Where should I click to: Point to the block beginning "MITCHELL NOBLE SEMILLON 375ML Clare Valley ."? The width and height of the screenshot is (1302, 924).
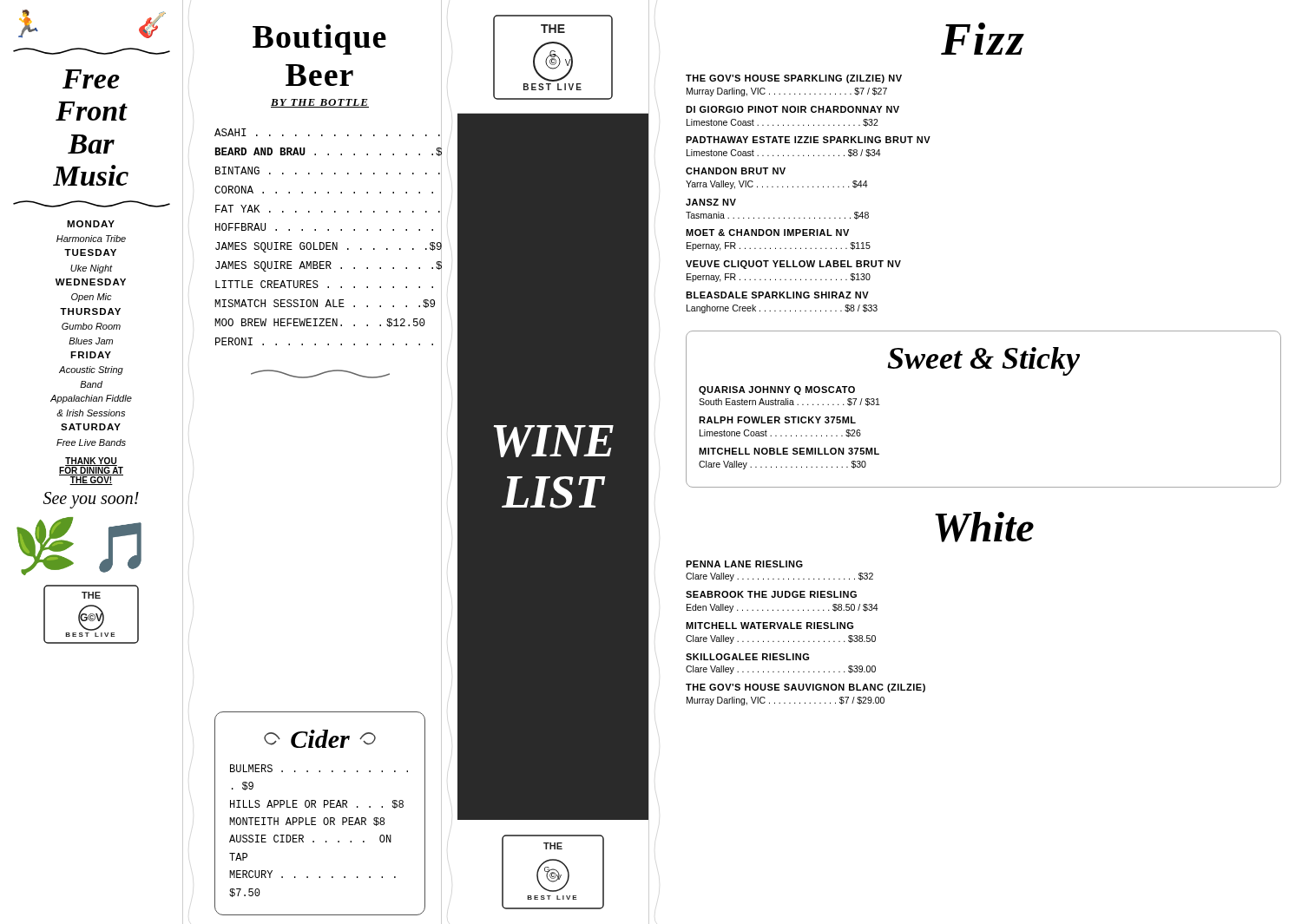(x=789, y=457)
